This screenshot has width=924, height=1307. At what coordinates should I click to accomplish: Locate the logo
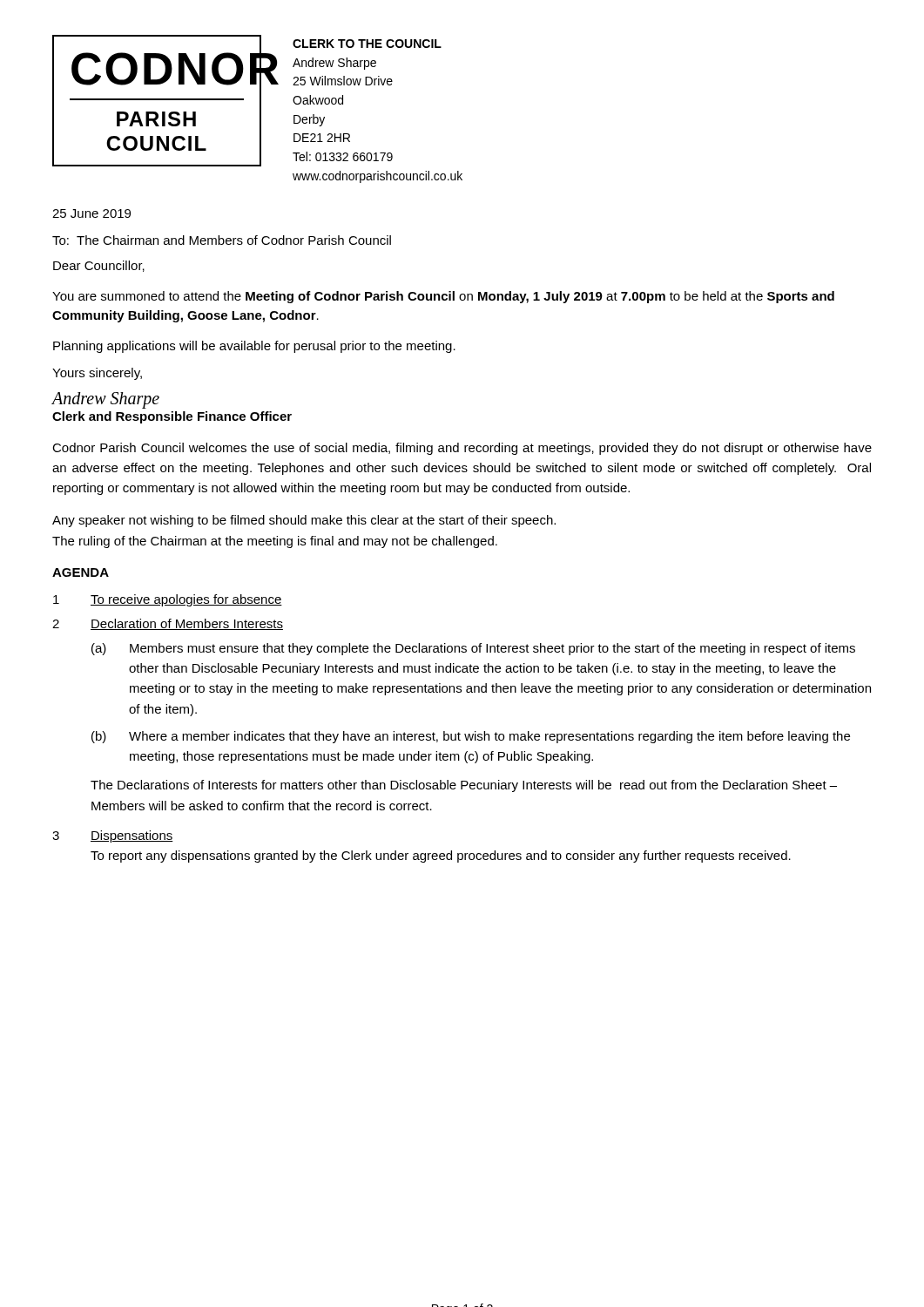[157, 101]
